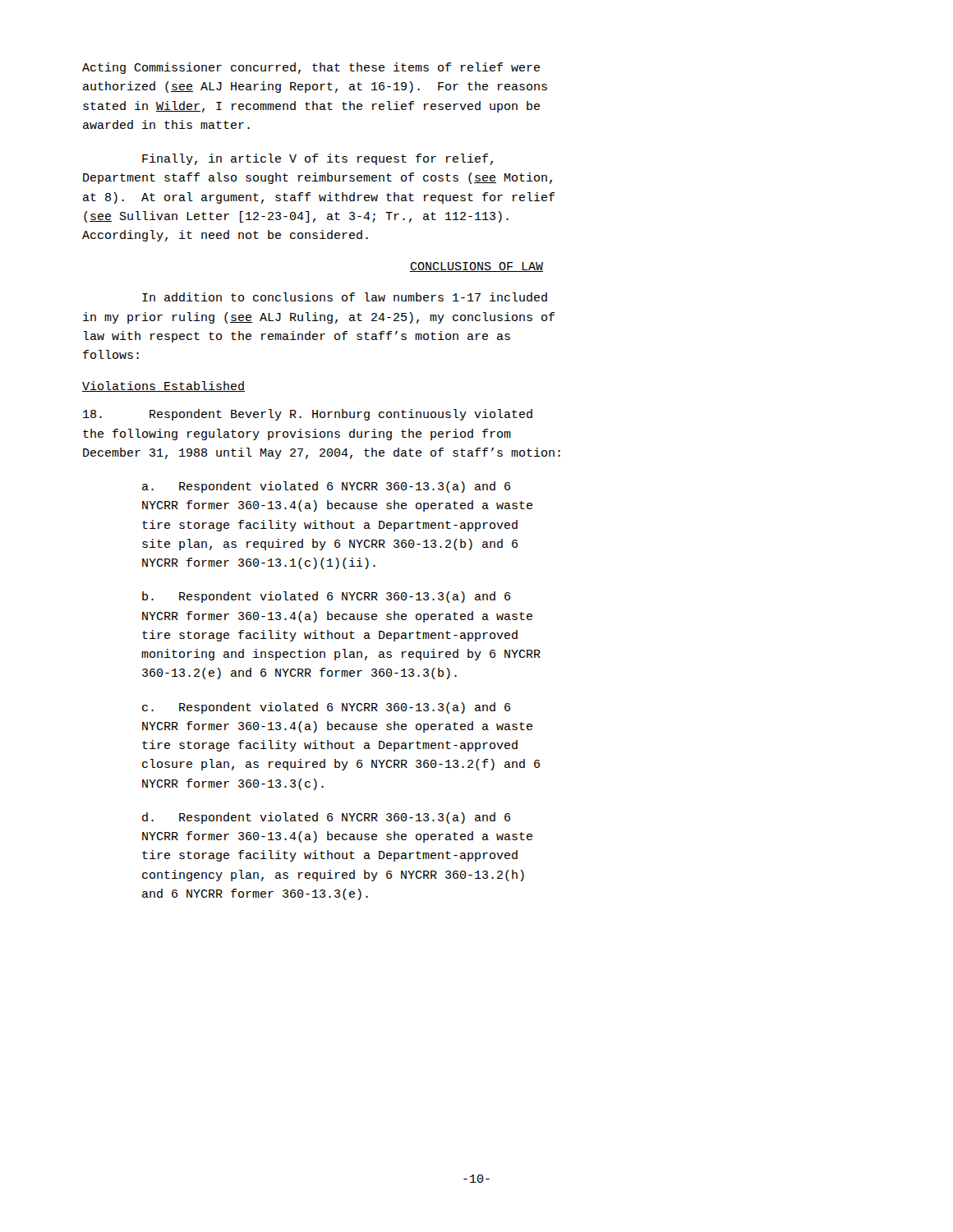Screen dimensions: 1232x953
Task: Where is the passage that starts "c. Respondent violated 6 NYCRR 360-13.3(a) and"?
Action: 341,746
